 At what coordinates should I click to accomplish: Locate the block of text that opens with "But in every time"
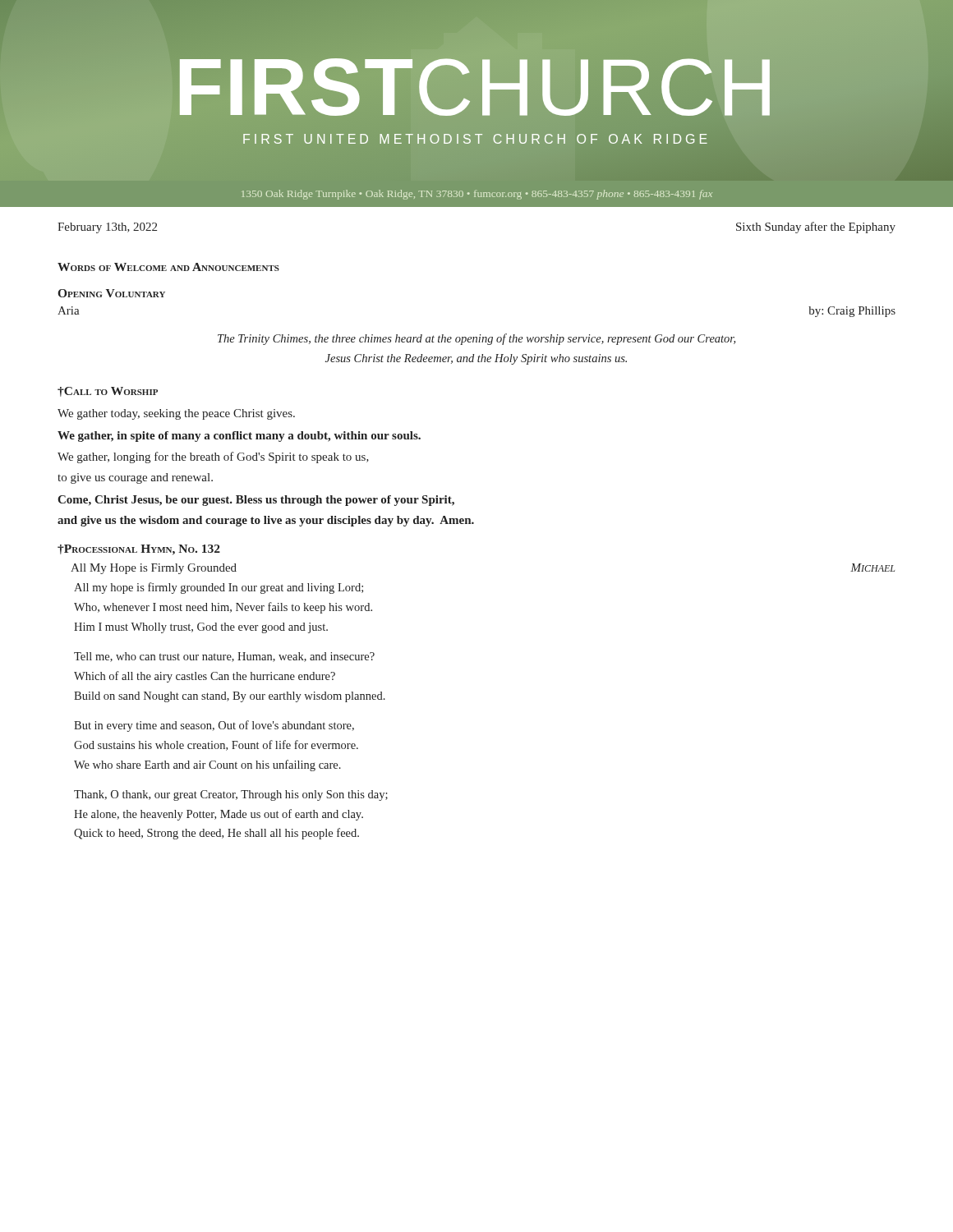point(216,745)
